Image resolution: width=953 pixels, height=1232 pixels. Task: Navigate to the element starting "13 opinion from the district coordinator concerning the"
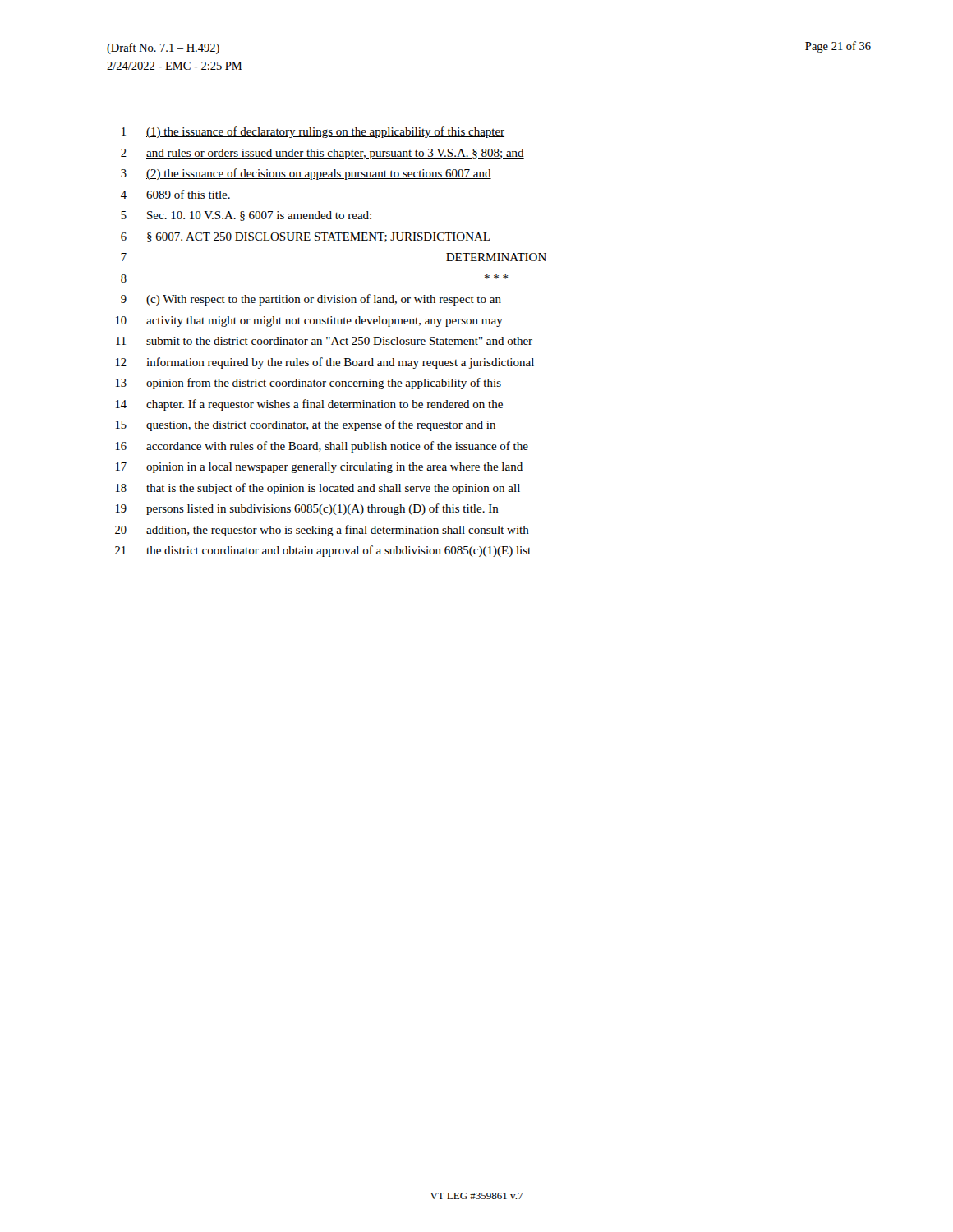[476, 383]
